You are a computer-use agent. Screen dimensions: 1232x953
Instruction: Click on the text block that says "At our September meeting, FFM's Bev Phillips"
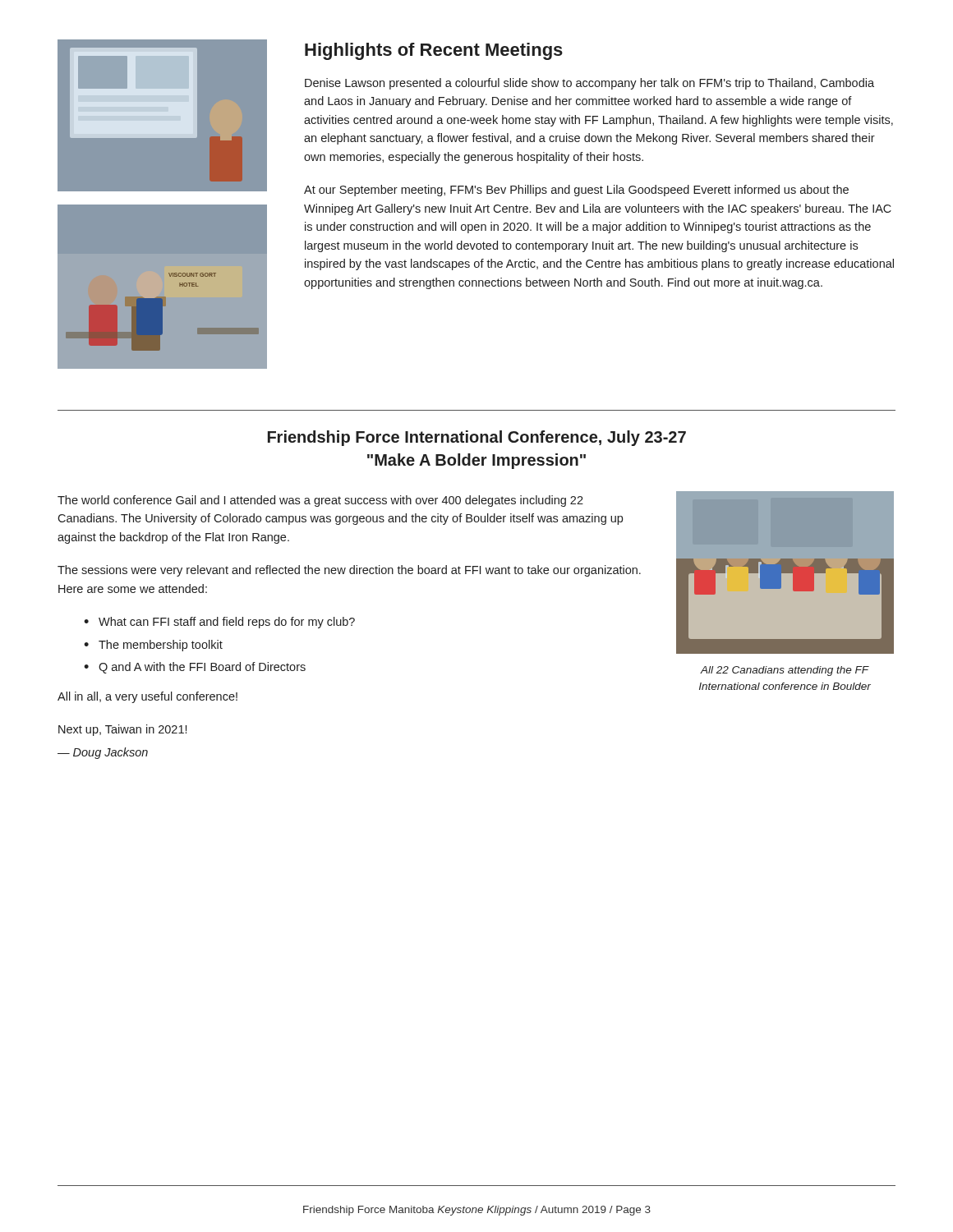tap(599, 236)
